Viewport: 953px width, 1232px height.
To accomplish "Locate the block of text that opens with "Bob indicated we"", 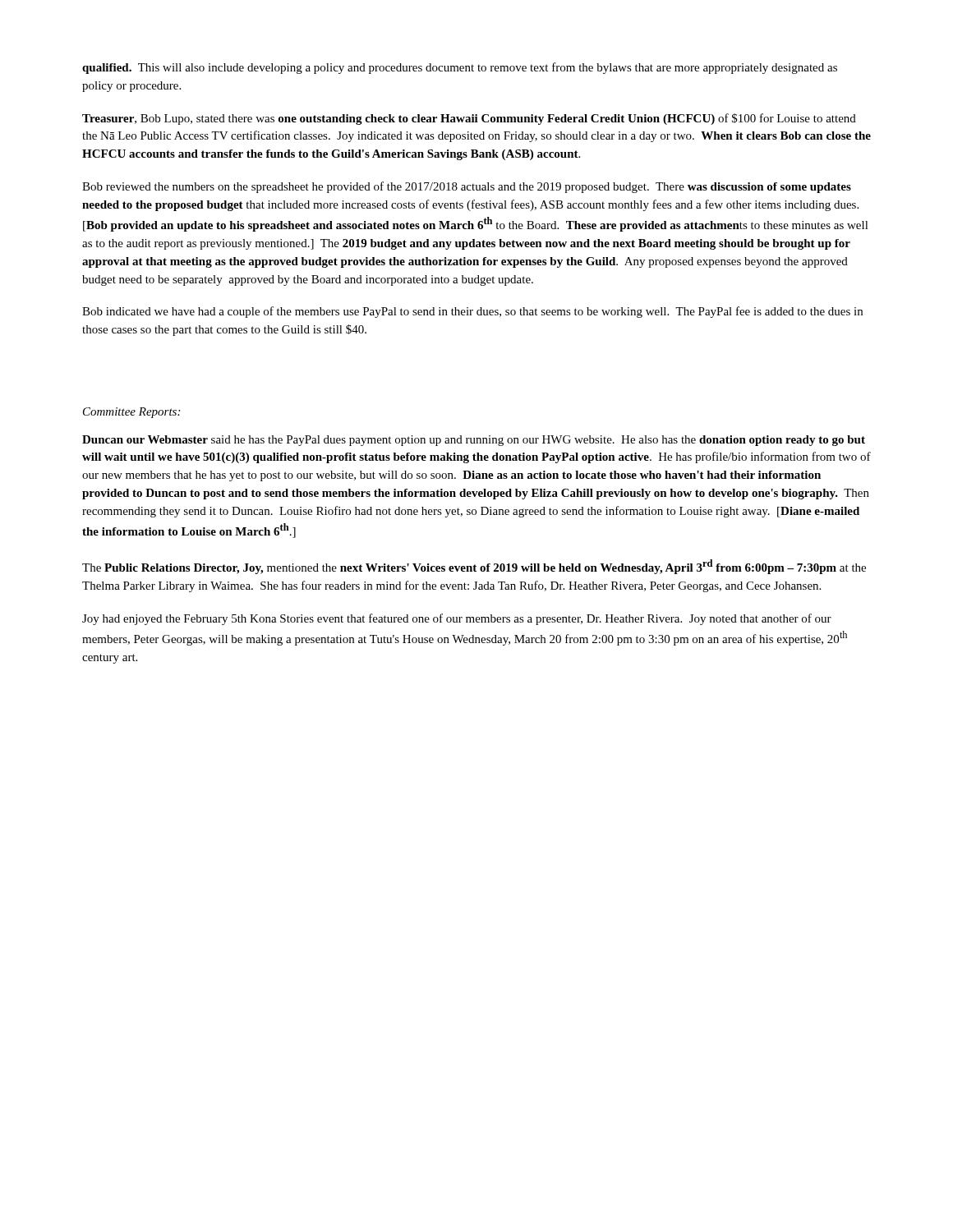I will pyautogui.click(x=473, y=320).
